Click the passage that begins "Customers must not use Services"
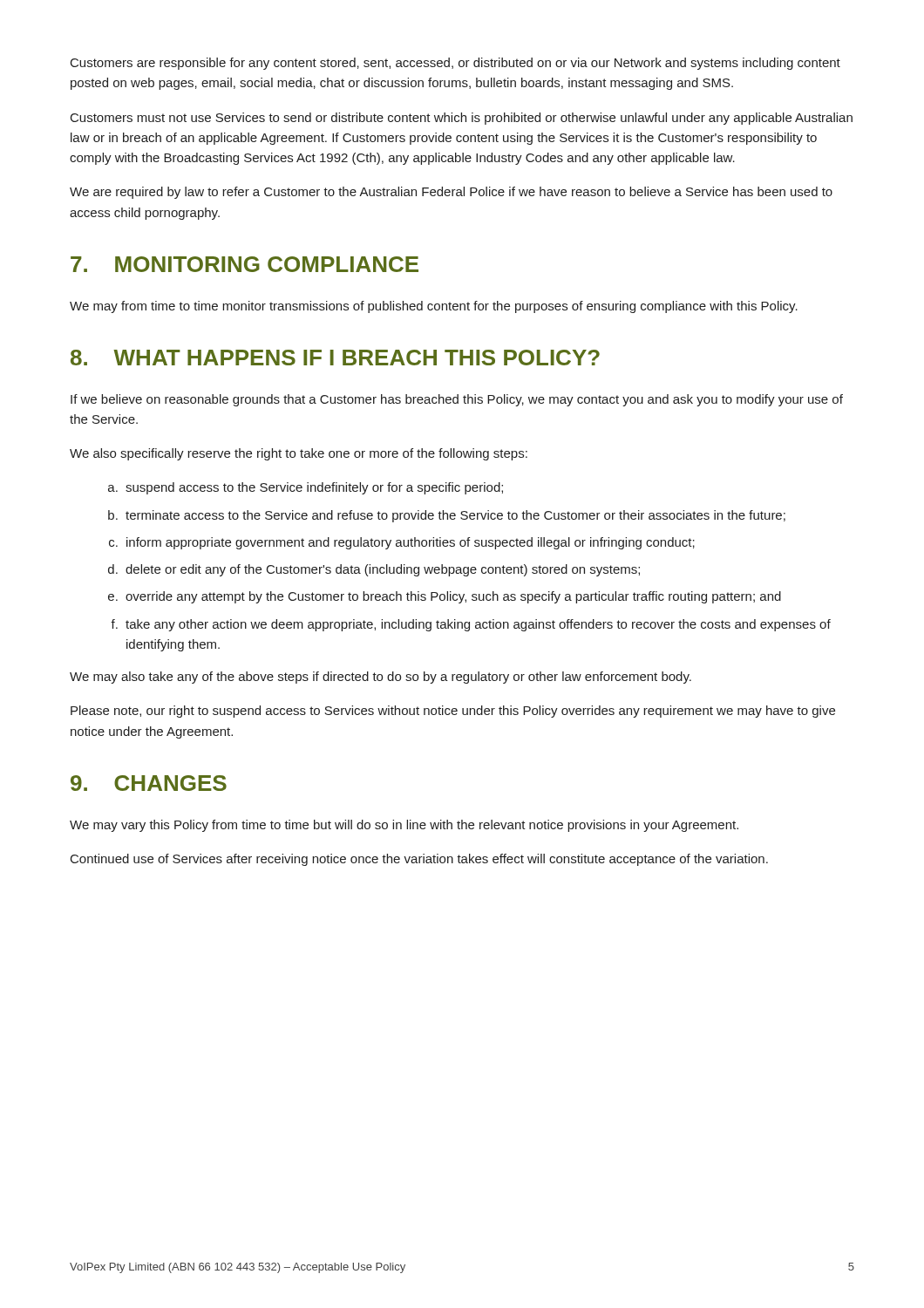The height and width of the screenshot is (1308, 924). point(461,137)
